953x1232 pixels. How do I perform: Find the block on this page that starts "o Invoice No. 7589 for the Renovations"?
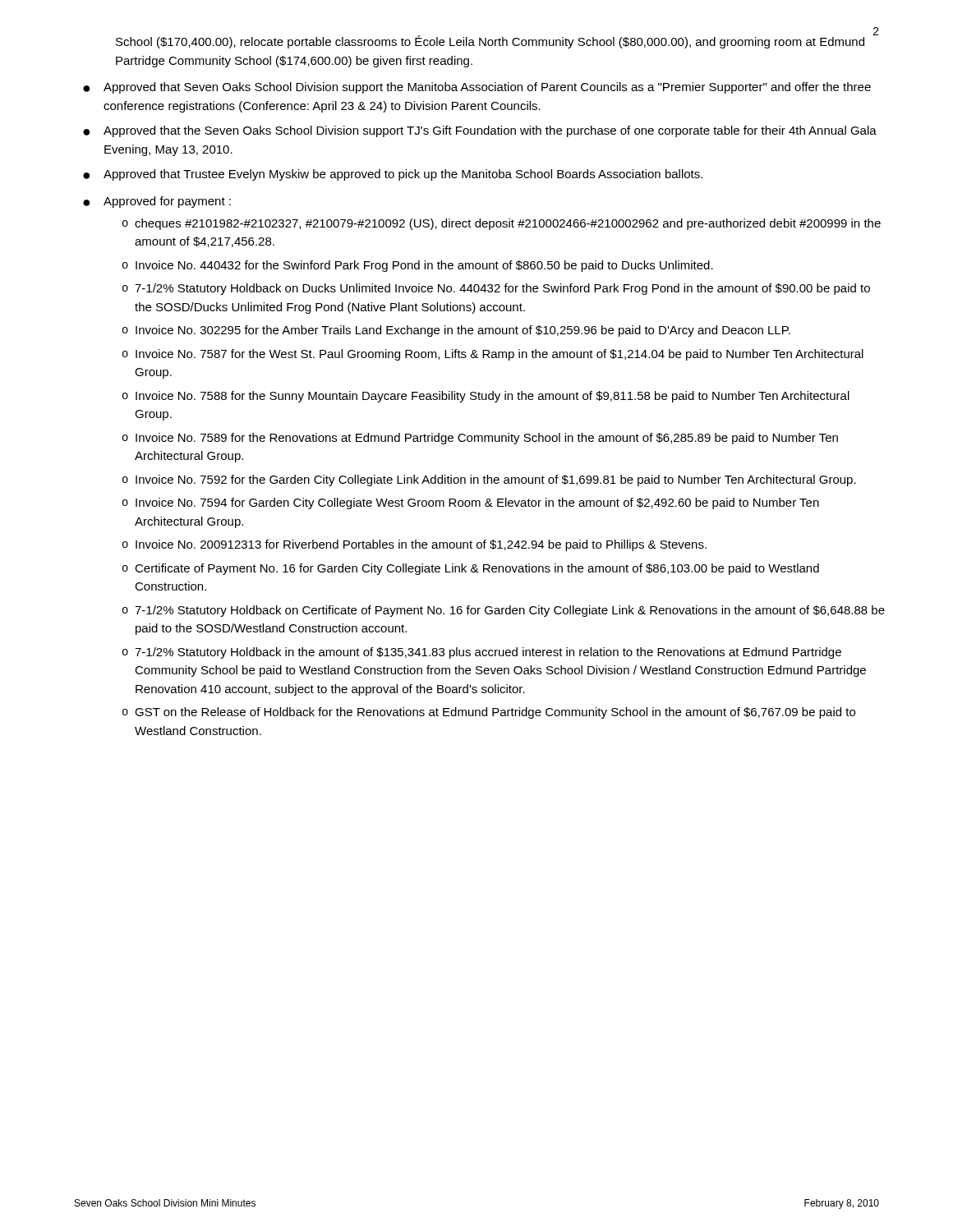coord(495,447)
